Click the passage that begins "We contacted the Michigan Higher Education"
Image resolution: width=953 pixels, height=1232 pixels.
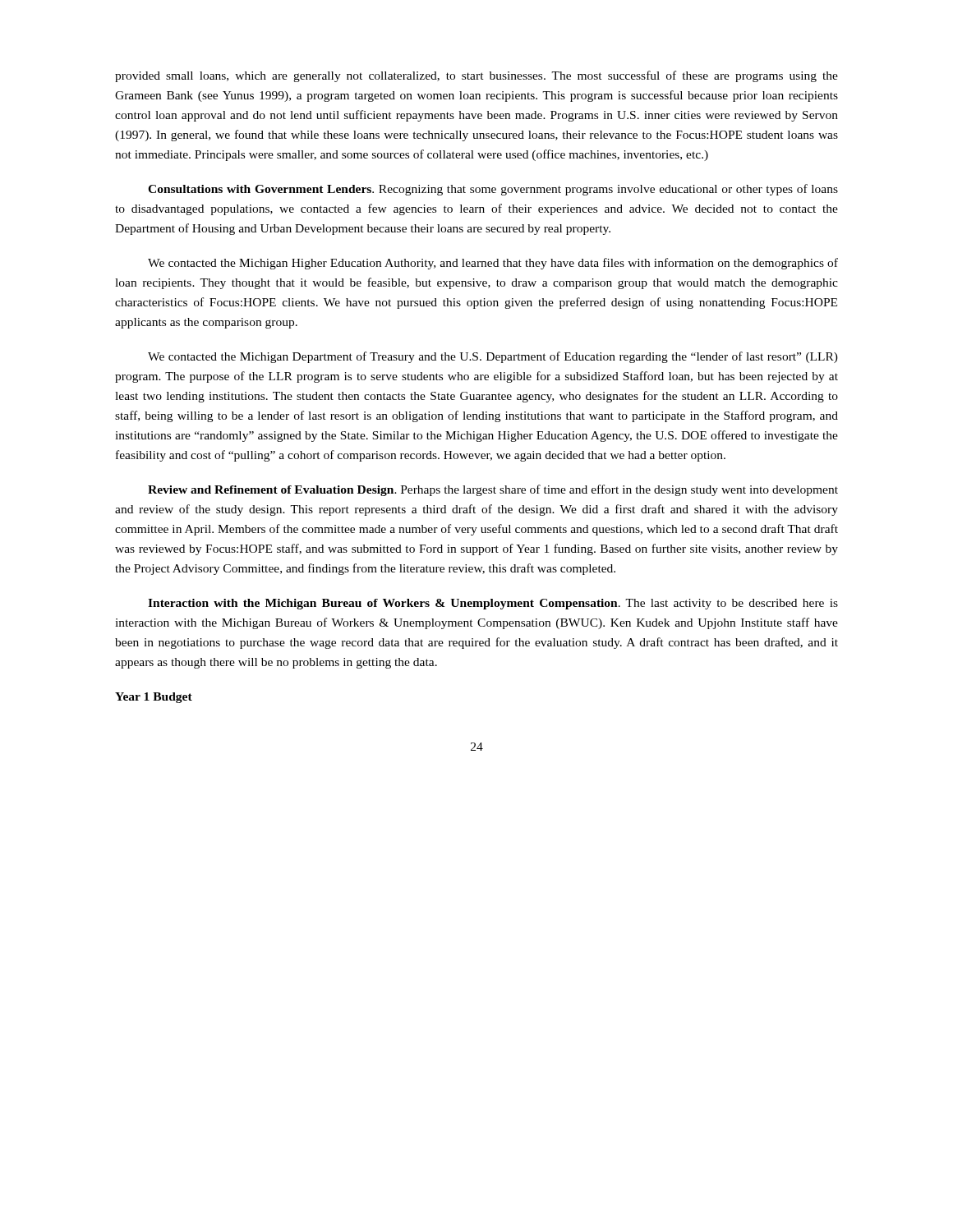pyautogui.click(x=476, y=293)
